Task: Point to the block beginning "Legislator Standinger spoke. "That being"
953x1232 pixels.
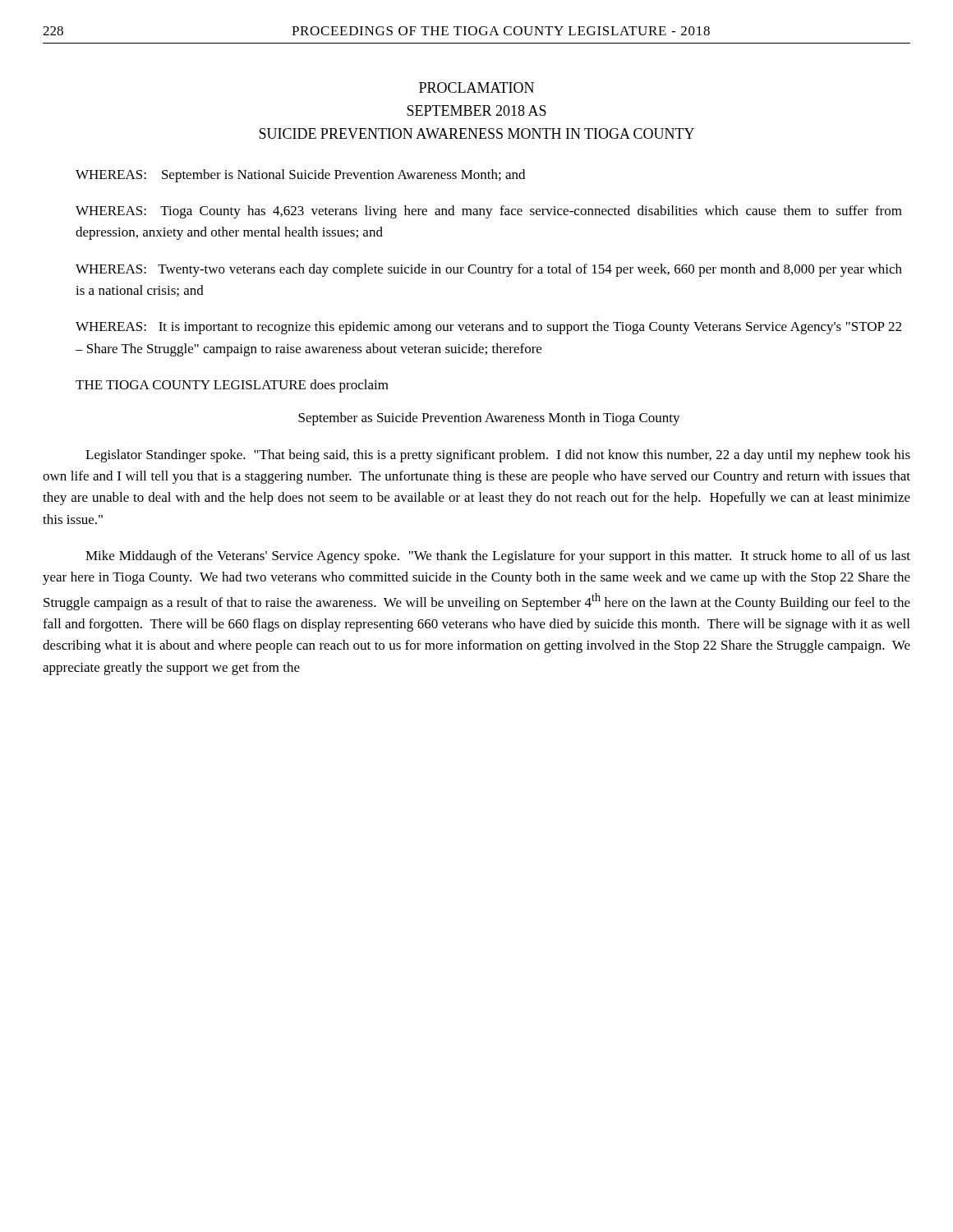Action: point(476,487)
